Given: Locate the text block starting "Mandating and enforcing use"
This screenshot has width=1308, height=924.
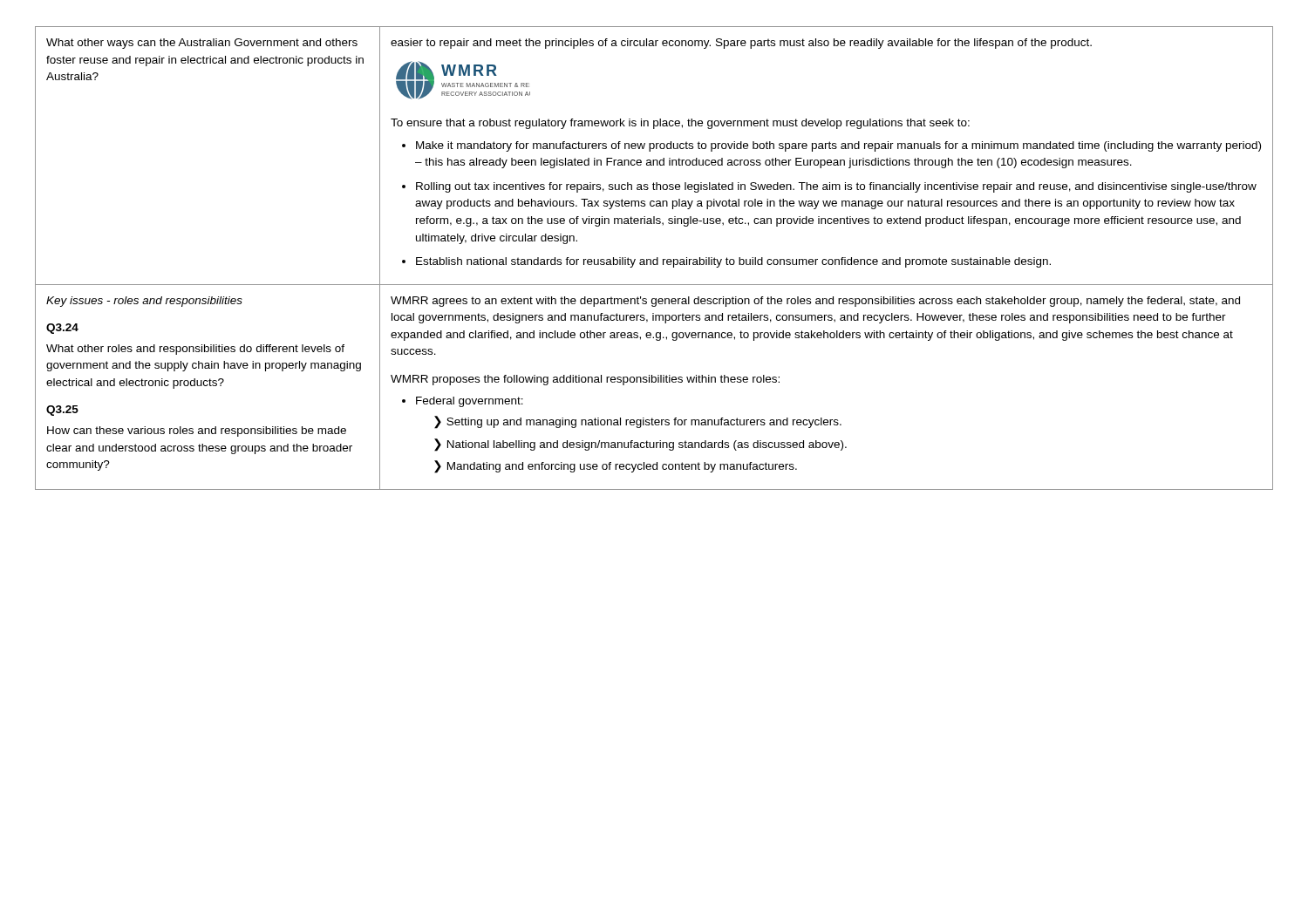Looking at the screenshot, I should pyautogui.click(x=616, y=467).
